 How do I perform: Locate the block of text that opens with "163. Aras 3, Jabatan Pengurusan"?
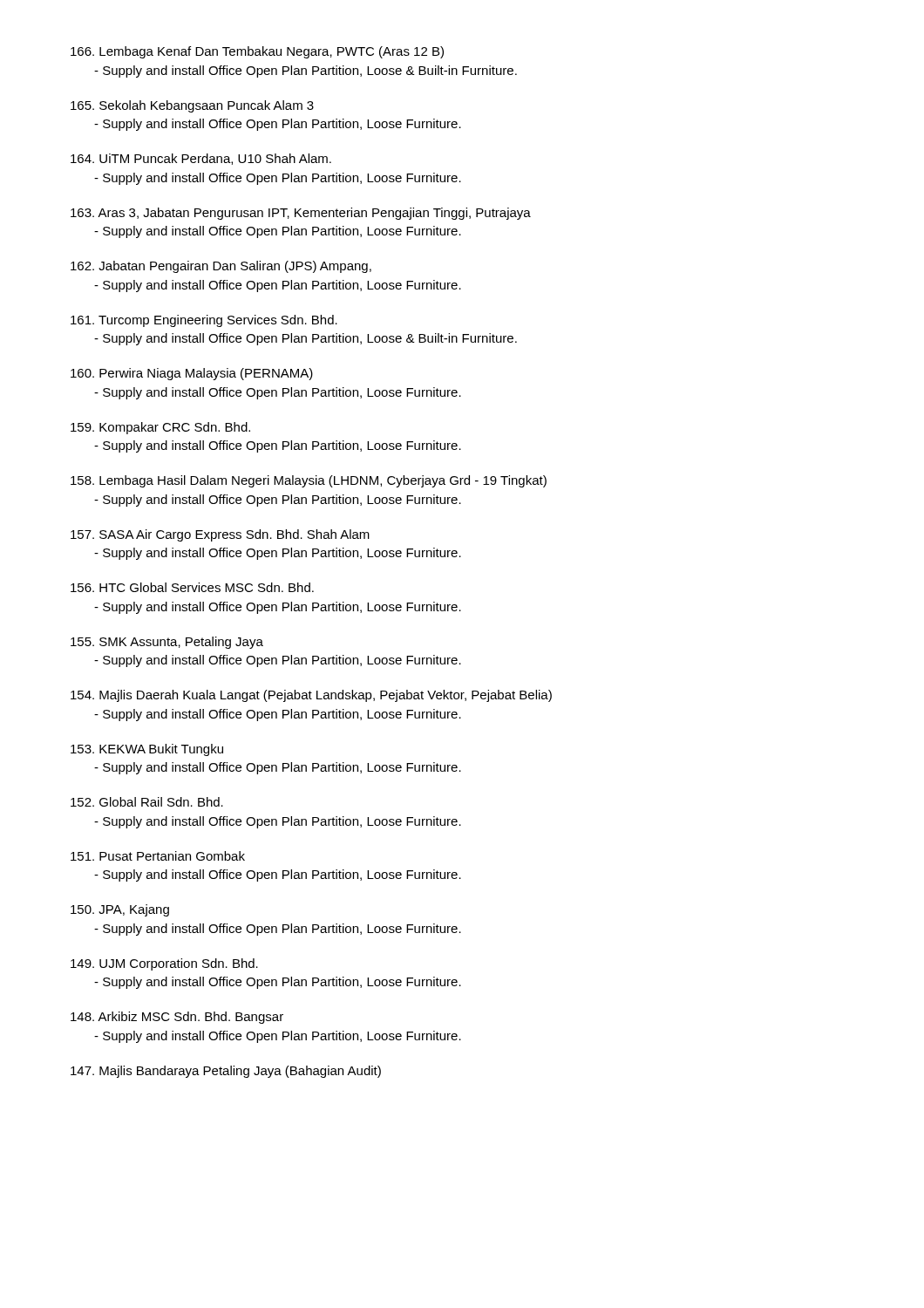pyautogui.click(x=462, y=222)
